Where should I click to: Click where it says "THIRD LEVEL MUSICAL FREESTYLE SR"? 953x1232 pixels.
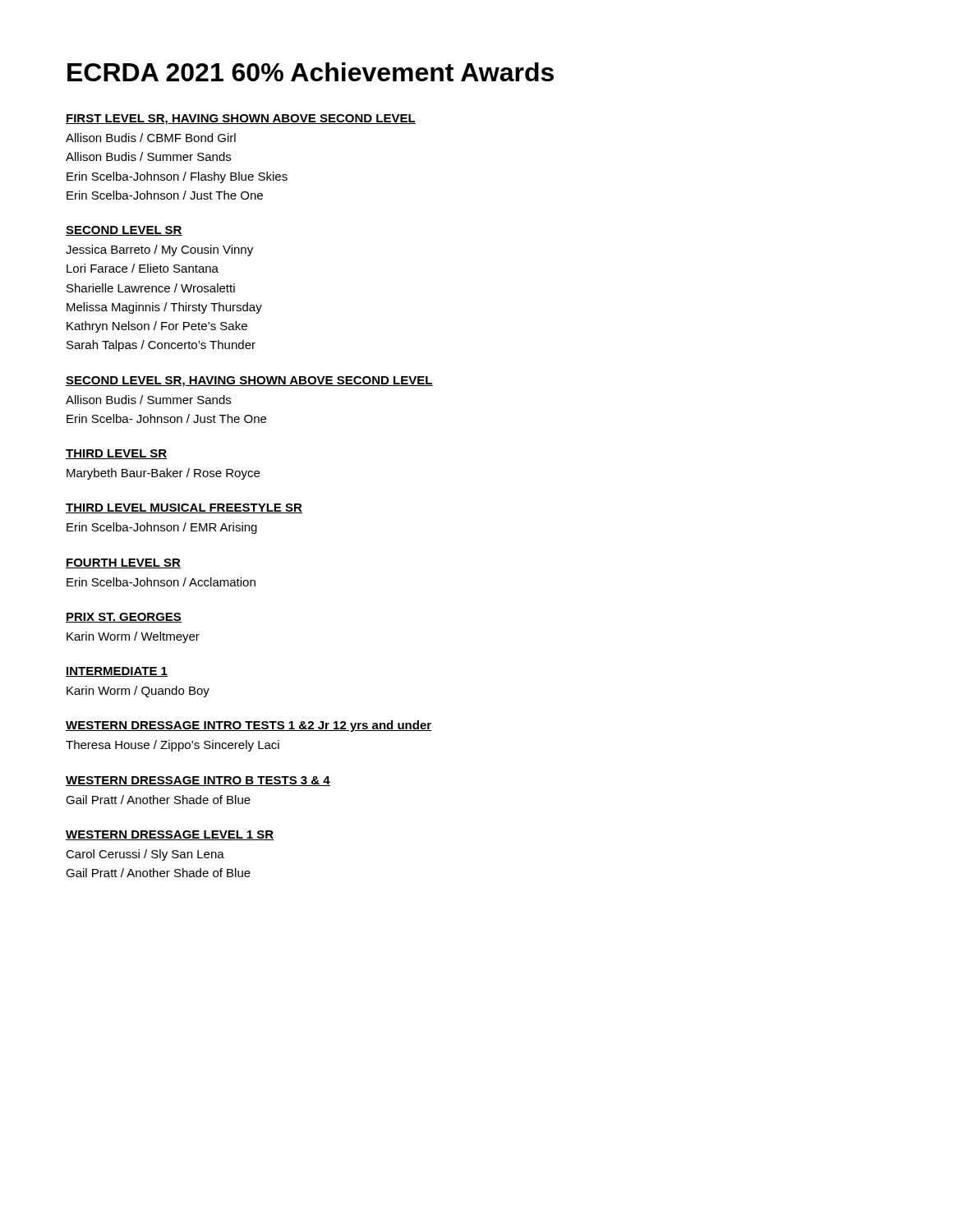point(184,507)
